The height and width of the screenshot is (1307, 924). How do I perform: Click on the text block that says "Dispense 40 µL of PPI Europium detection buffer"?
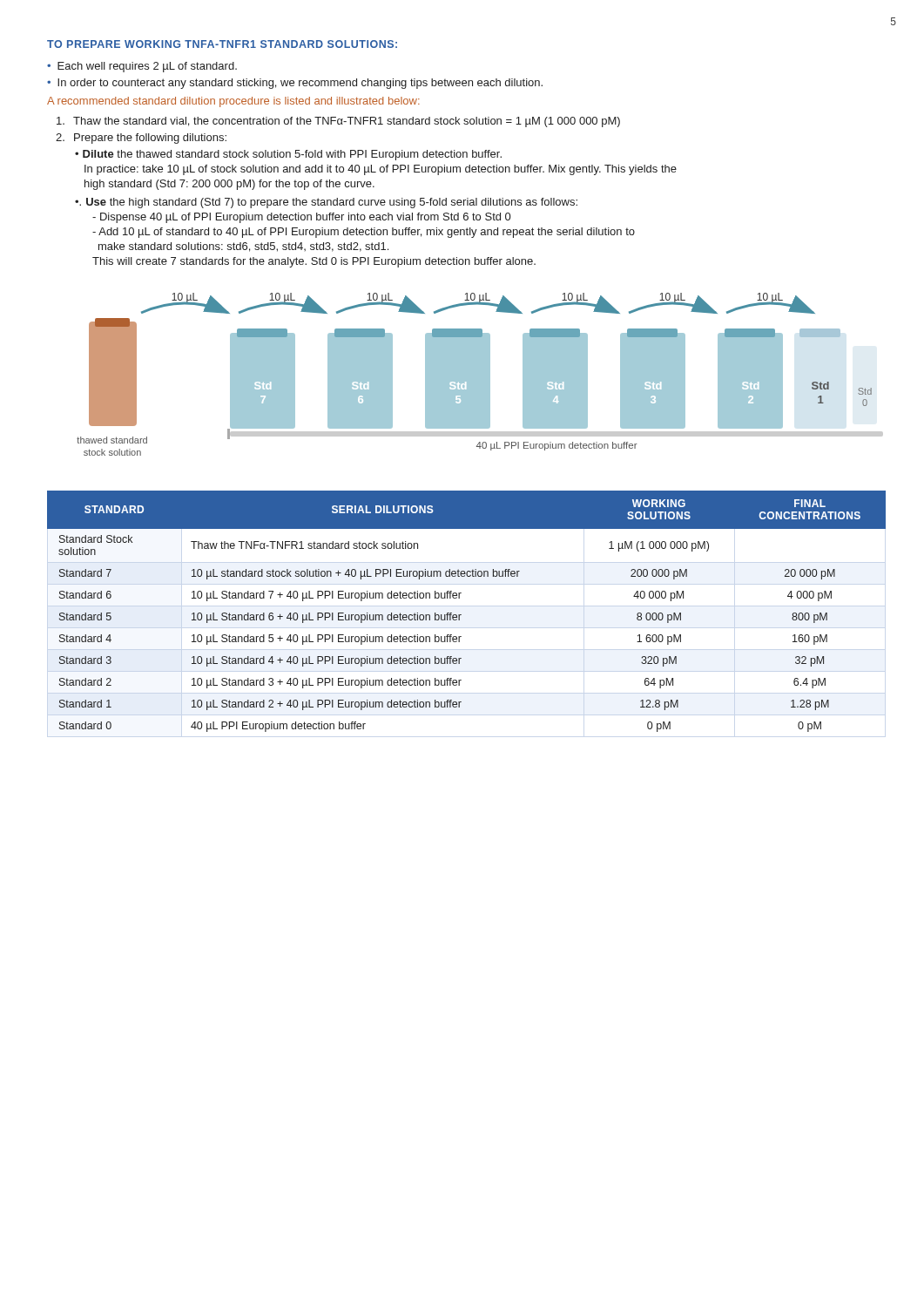[302, 217]
